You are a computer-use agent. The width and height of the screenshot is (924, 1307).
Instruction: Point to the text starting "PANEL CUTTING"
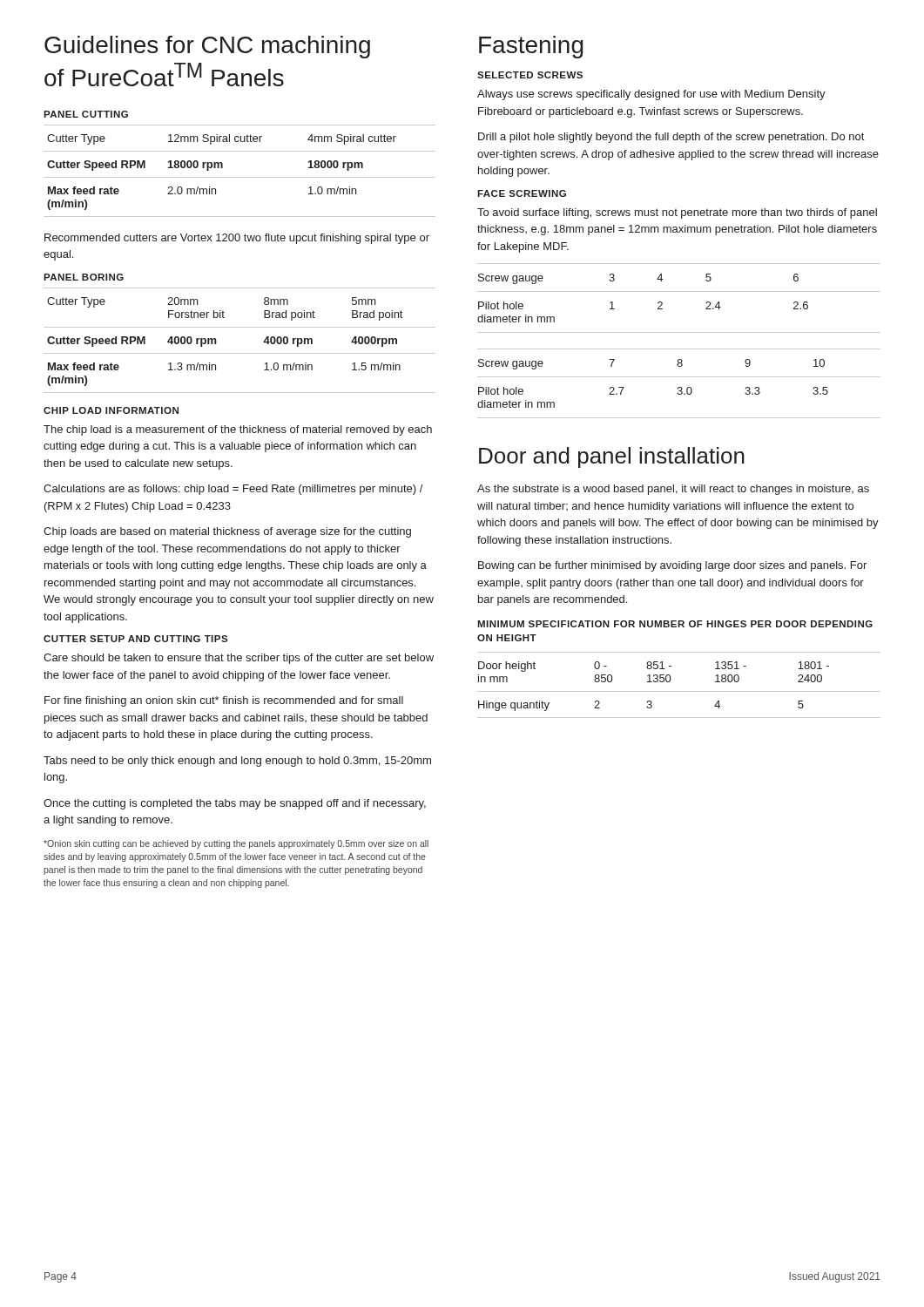tap(240, 114)
